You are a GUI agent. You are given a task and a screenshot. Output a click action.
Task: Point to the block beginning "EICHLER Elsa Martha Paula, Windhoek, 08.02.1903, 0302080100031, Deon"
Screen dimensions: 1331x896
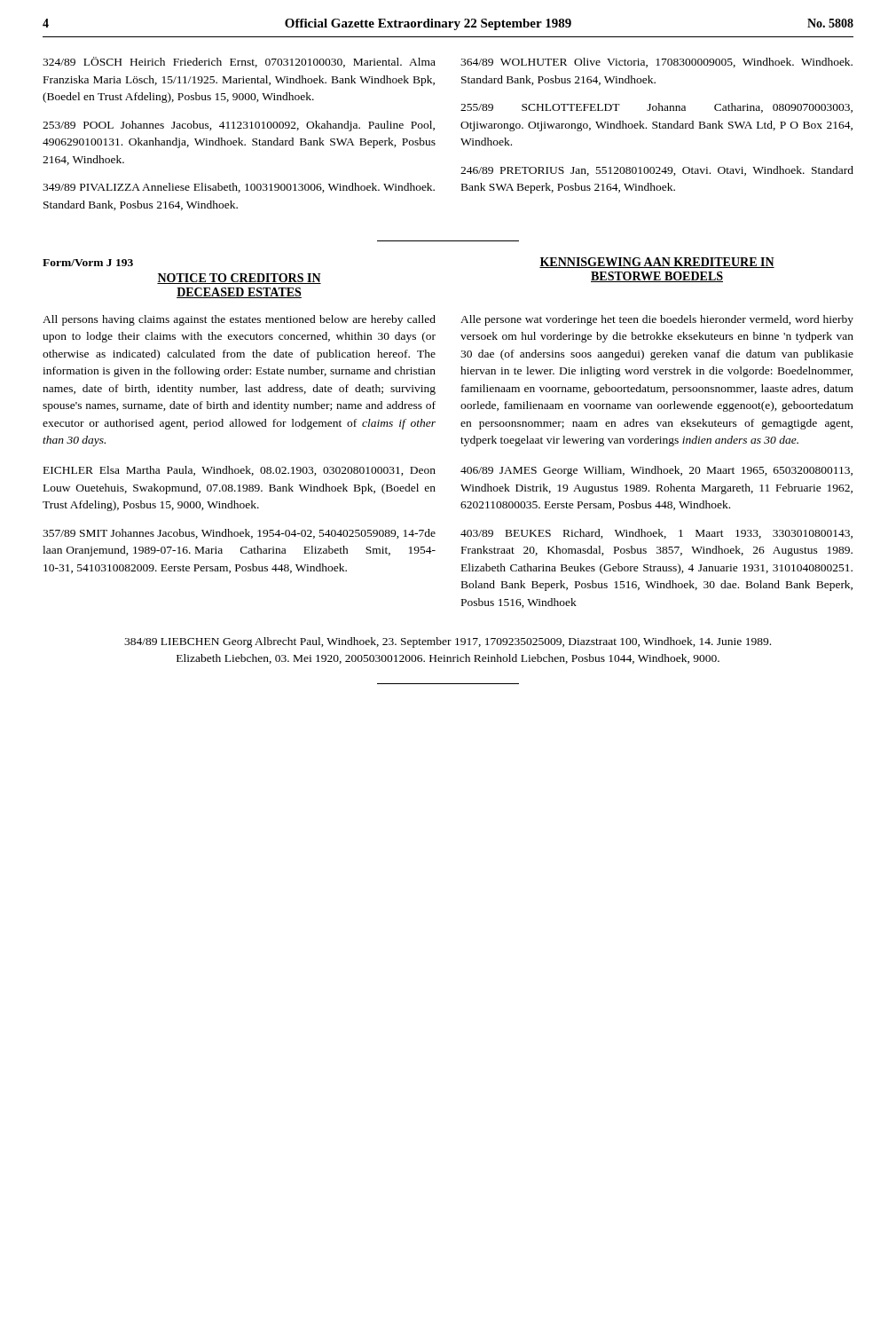pos(239,487)
